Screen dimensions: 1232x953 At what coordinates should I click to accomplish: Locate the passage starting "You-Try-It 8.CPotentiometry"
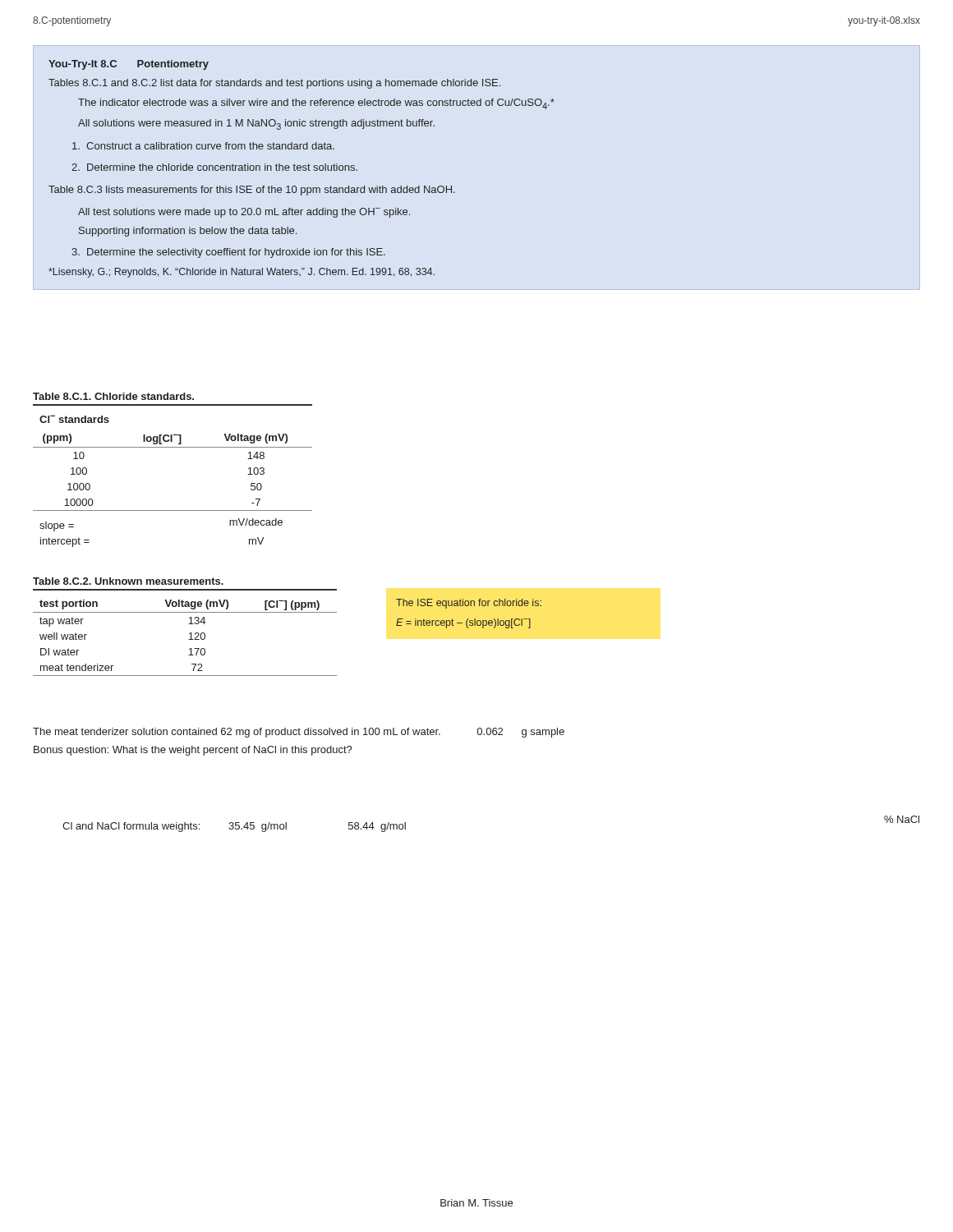(129, 64)
